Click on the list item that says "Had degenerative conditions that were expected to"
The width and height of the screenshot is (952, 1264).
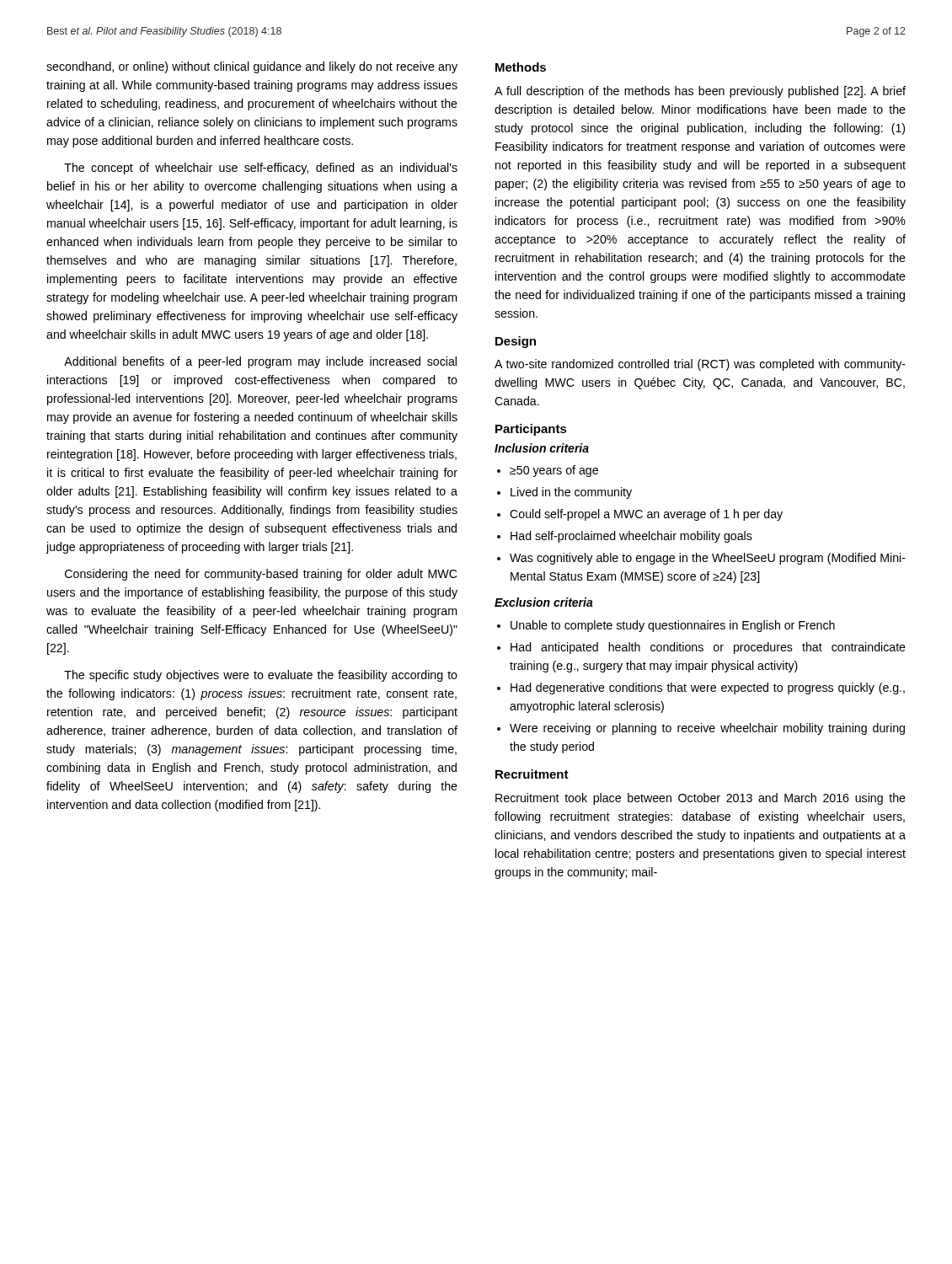coord(708,697)
